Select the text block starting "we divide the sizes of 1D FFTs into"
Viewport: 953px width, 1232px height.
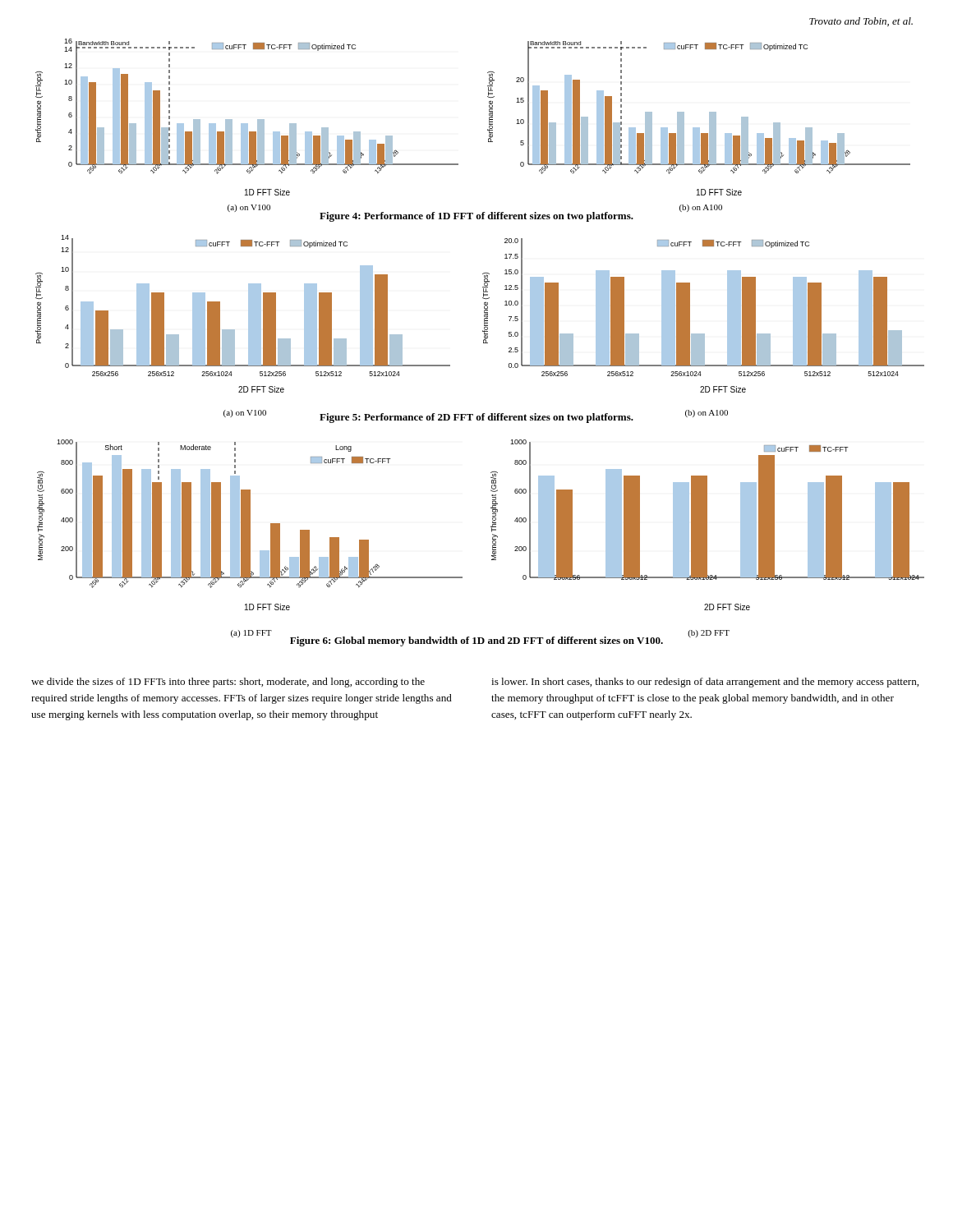[242, 698]
